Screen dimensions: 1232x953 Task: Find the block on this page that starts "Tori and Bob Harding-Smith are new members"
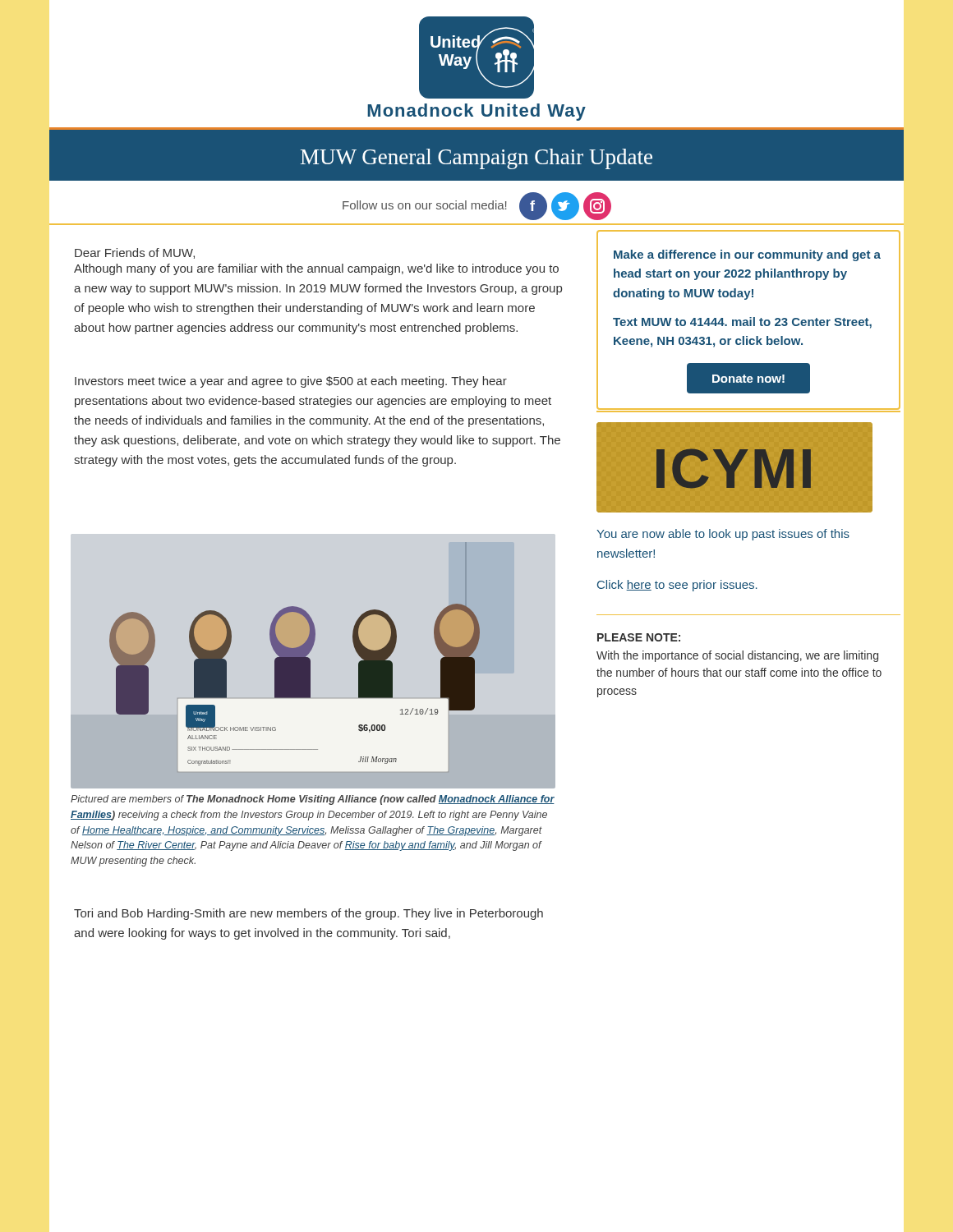(309, 923)
